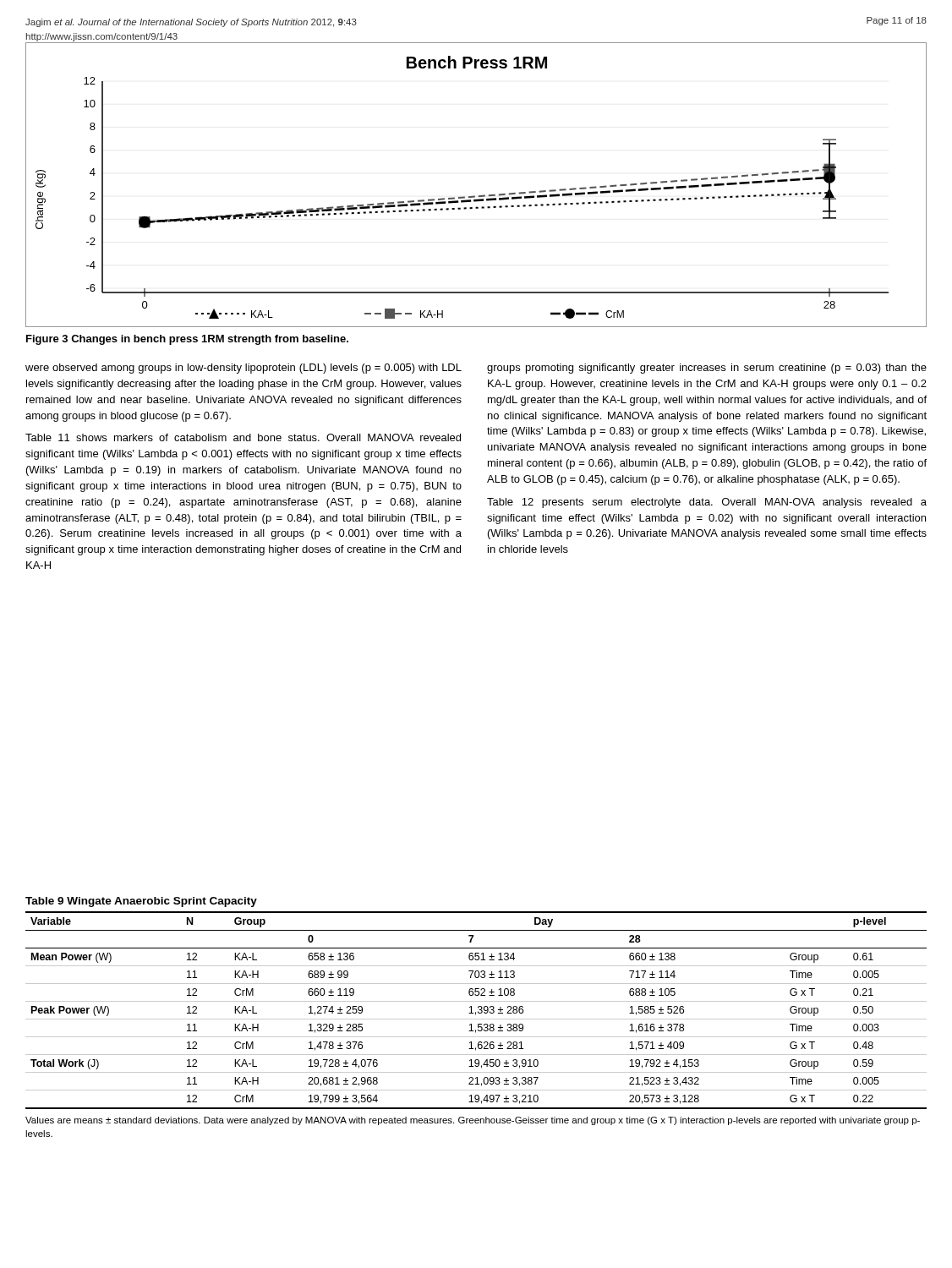Locate the table with the text "G x T"
952x1268 pixels.
476,1026
